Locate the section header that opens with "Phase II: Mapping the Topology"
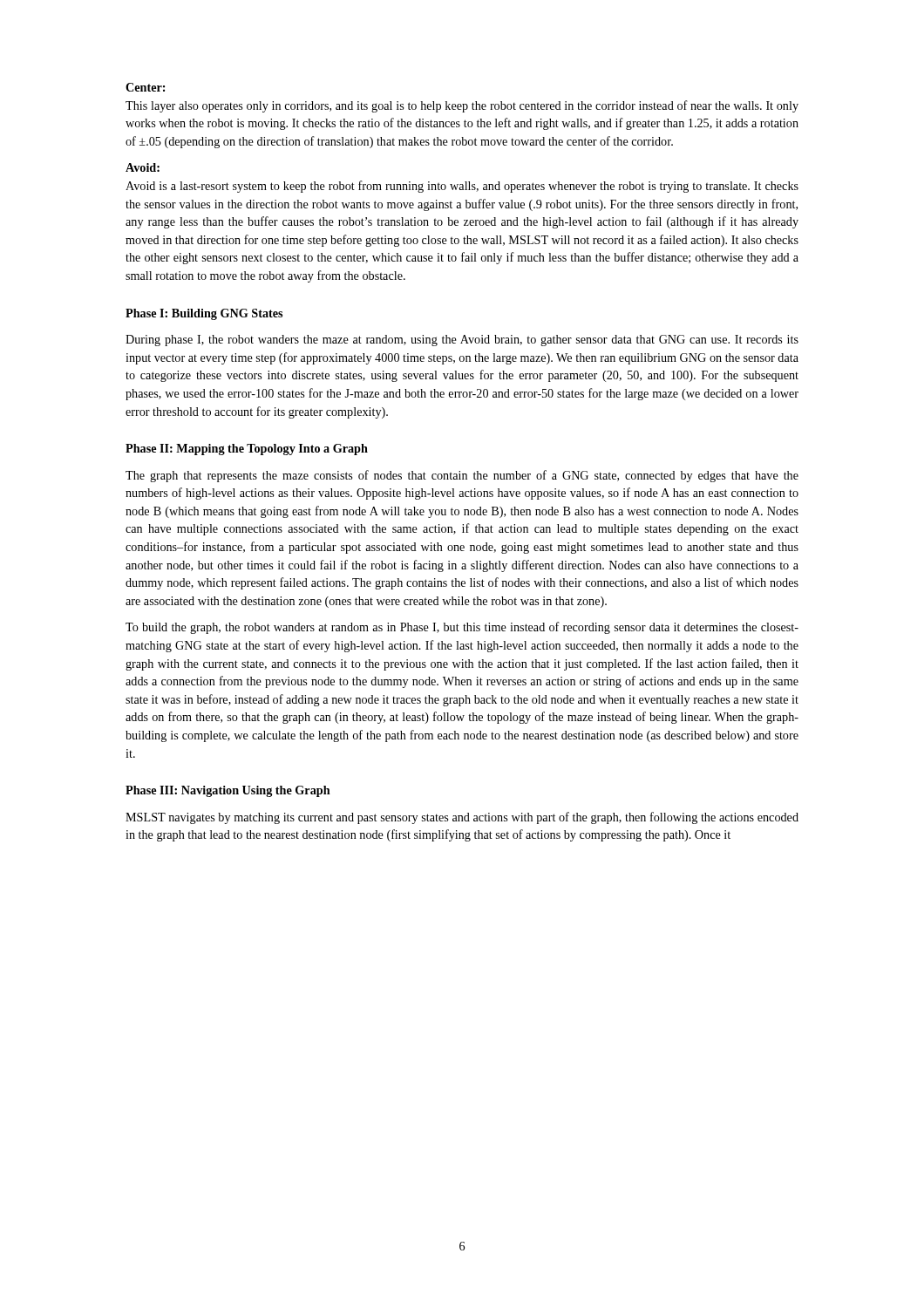 point(247,448)
